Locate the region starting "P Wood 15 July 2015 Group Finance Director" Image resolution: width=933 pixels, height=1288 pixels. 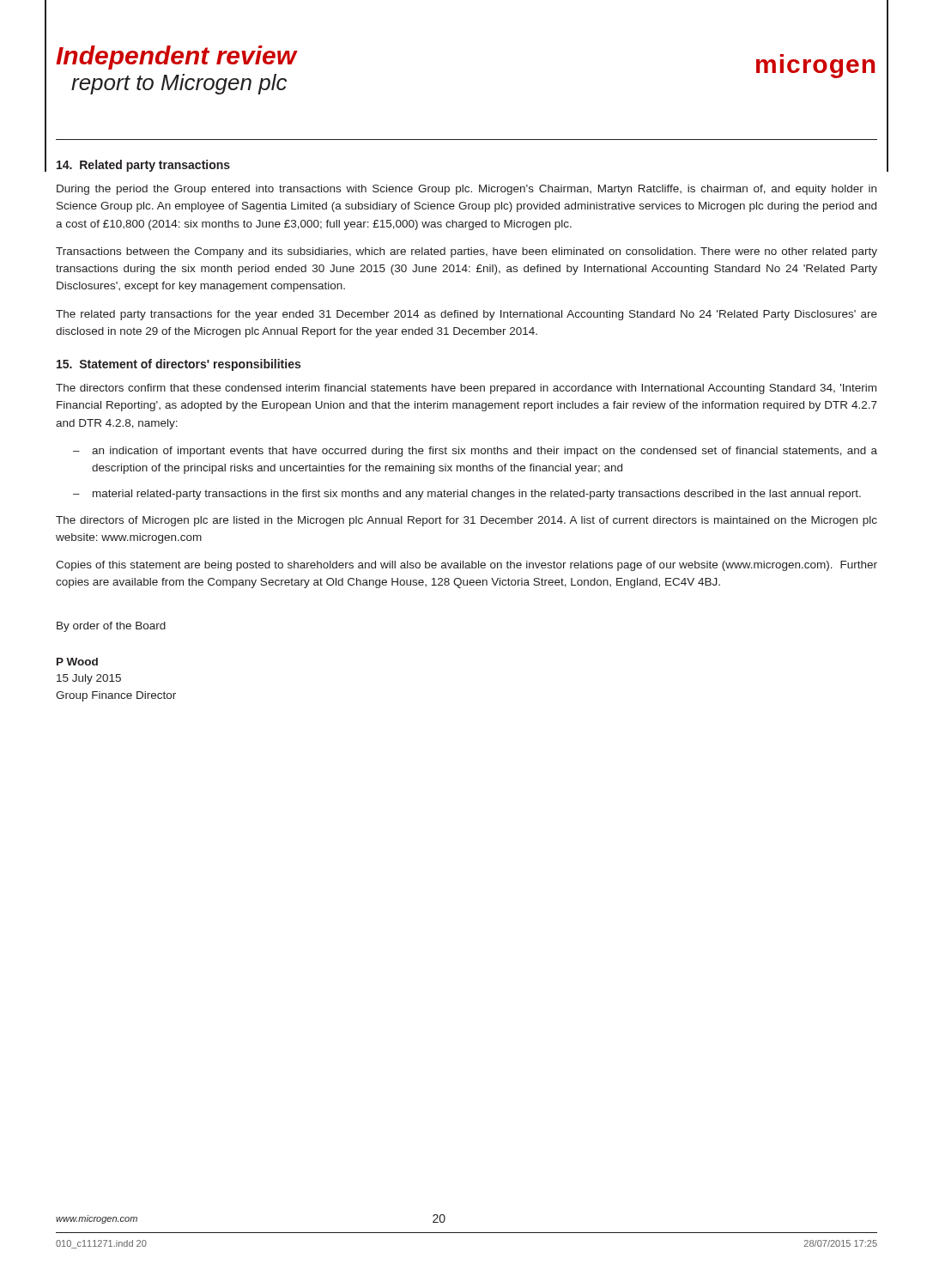point(77,662)
